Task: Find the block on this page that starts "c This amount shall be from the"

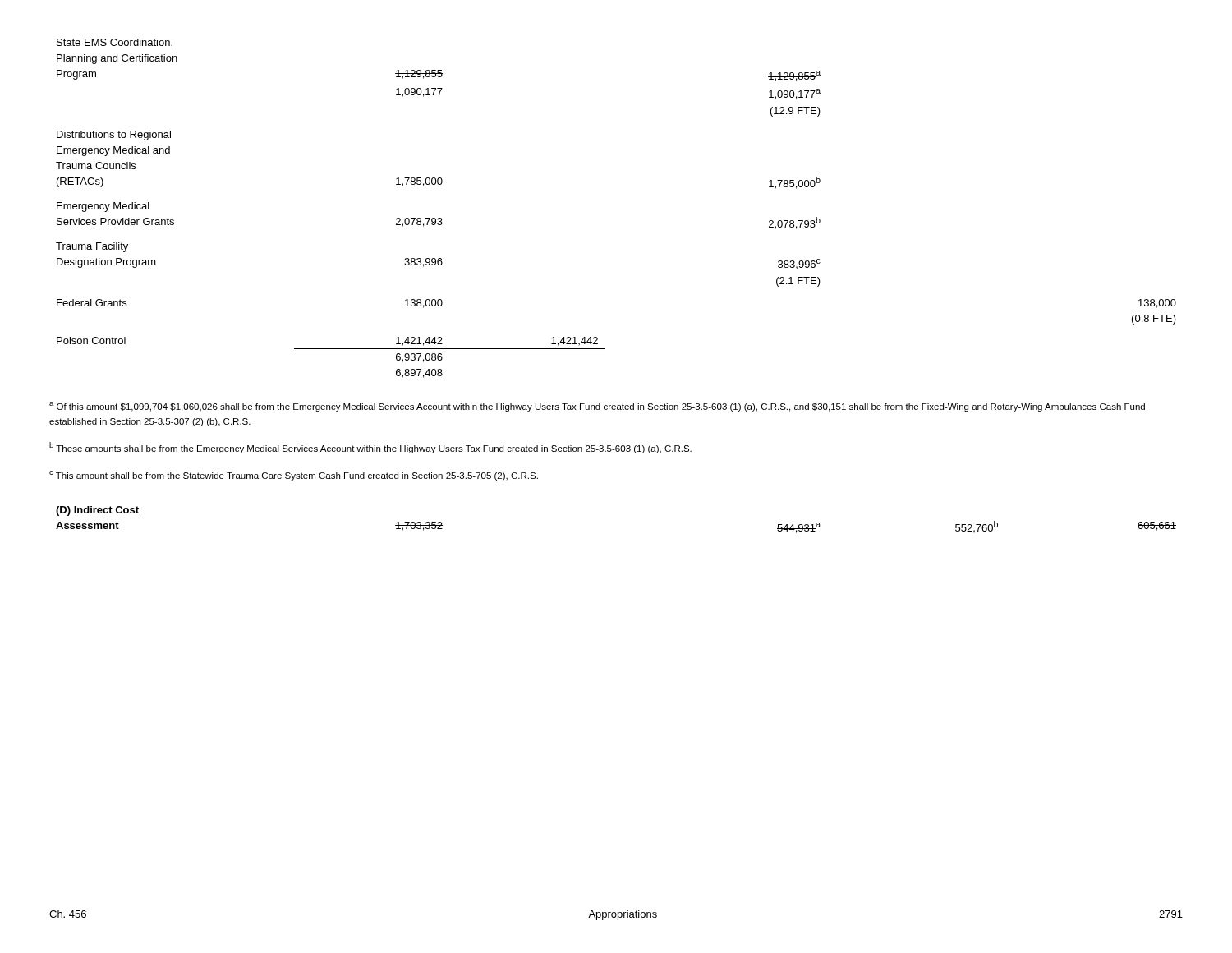Action: point(294,474)
